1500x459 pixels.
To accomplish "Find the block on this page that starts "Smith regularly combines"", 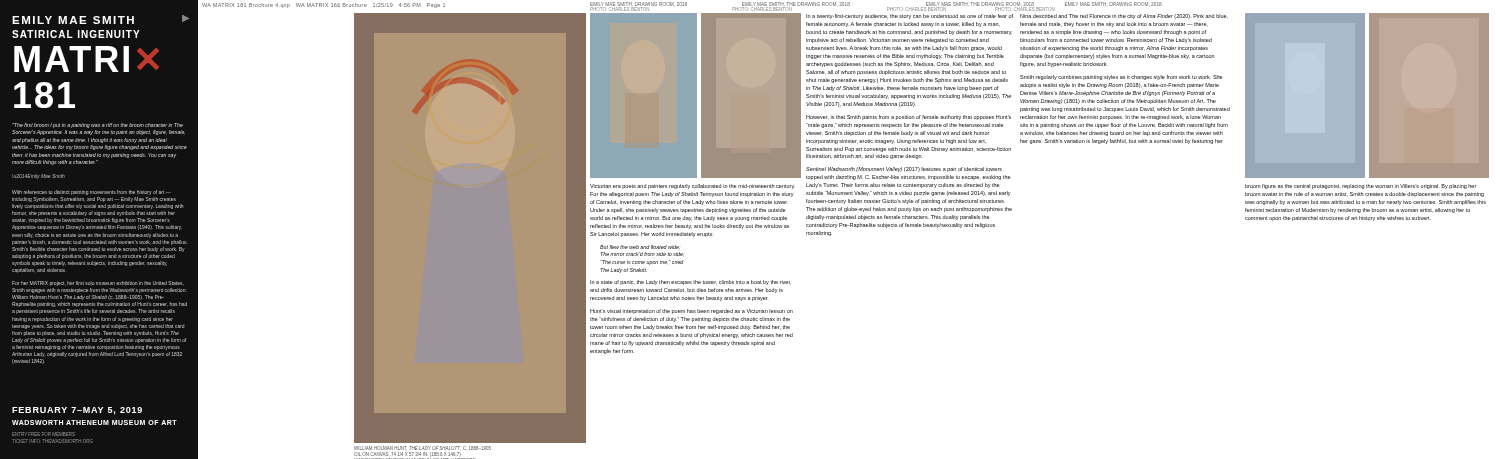I will tap(1125, 109).
